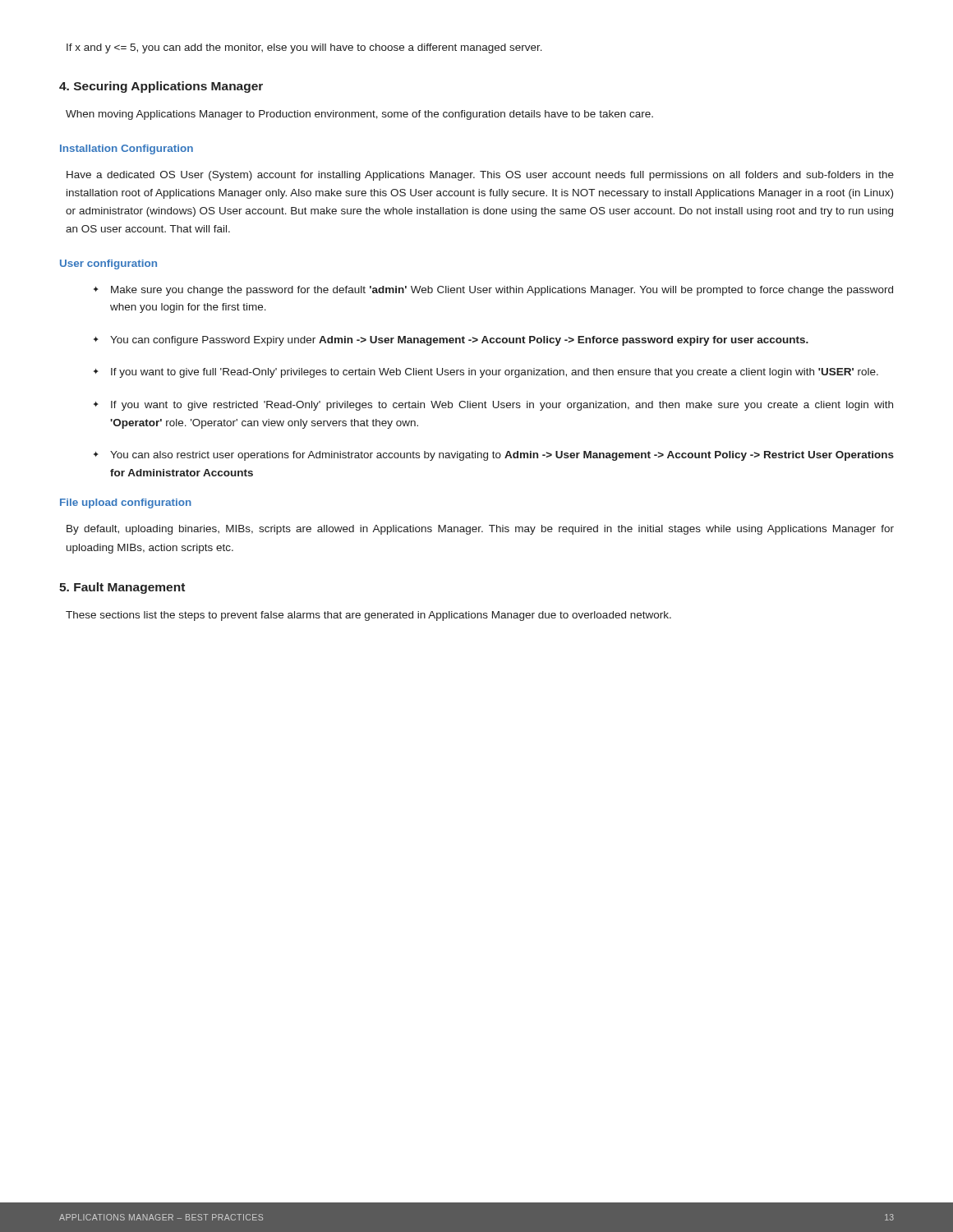
Task: Click on the section header containing "User configuration"
Action: pyautogui.click(x=108, y=263)
